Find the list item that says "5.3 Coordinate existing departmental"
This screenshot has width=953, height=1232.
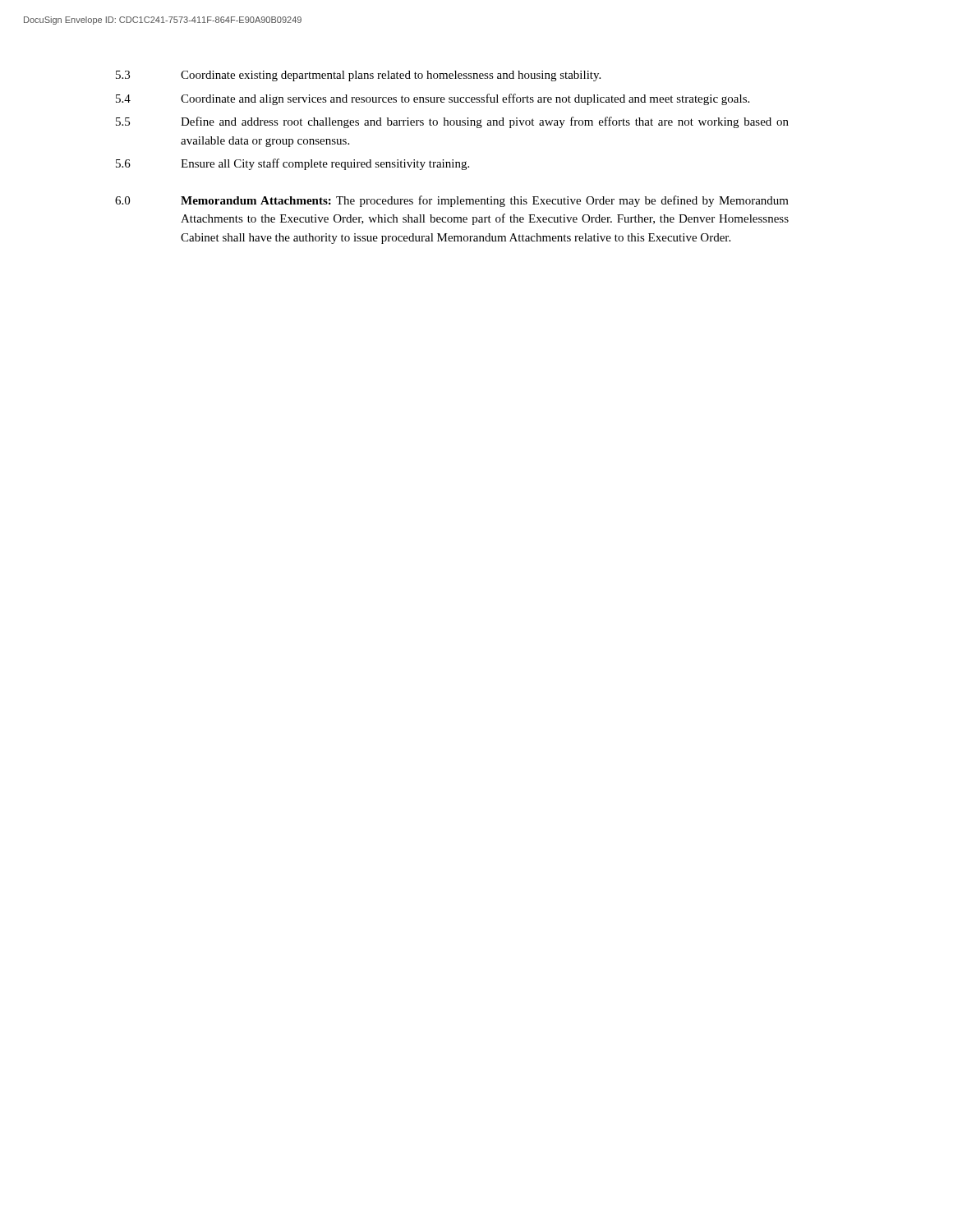[452, 75]
